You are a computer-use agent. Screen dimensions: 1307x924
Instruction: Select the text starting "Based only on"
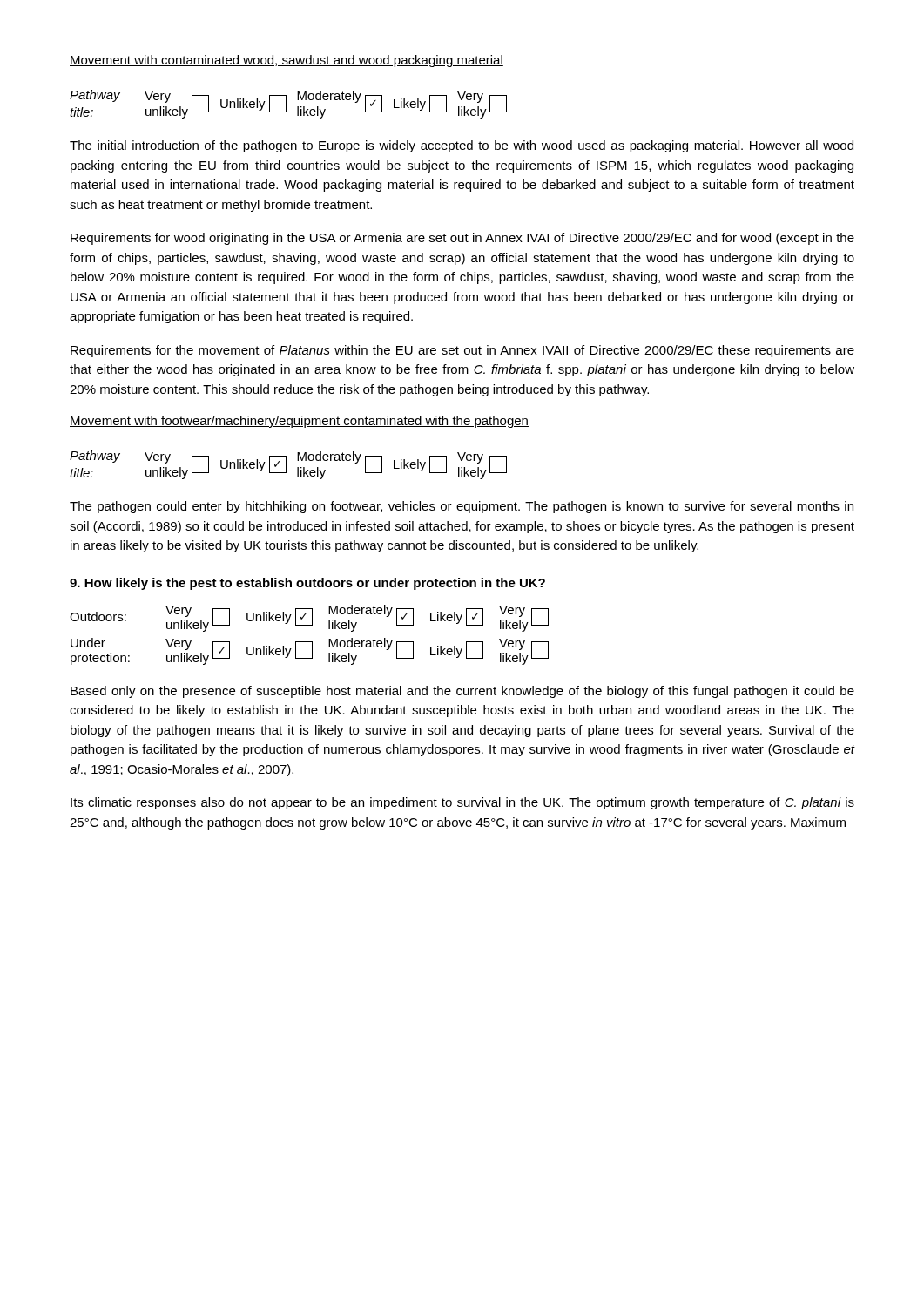tap(462, 729)
